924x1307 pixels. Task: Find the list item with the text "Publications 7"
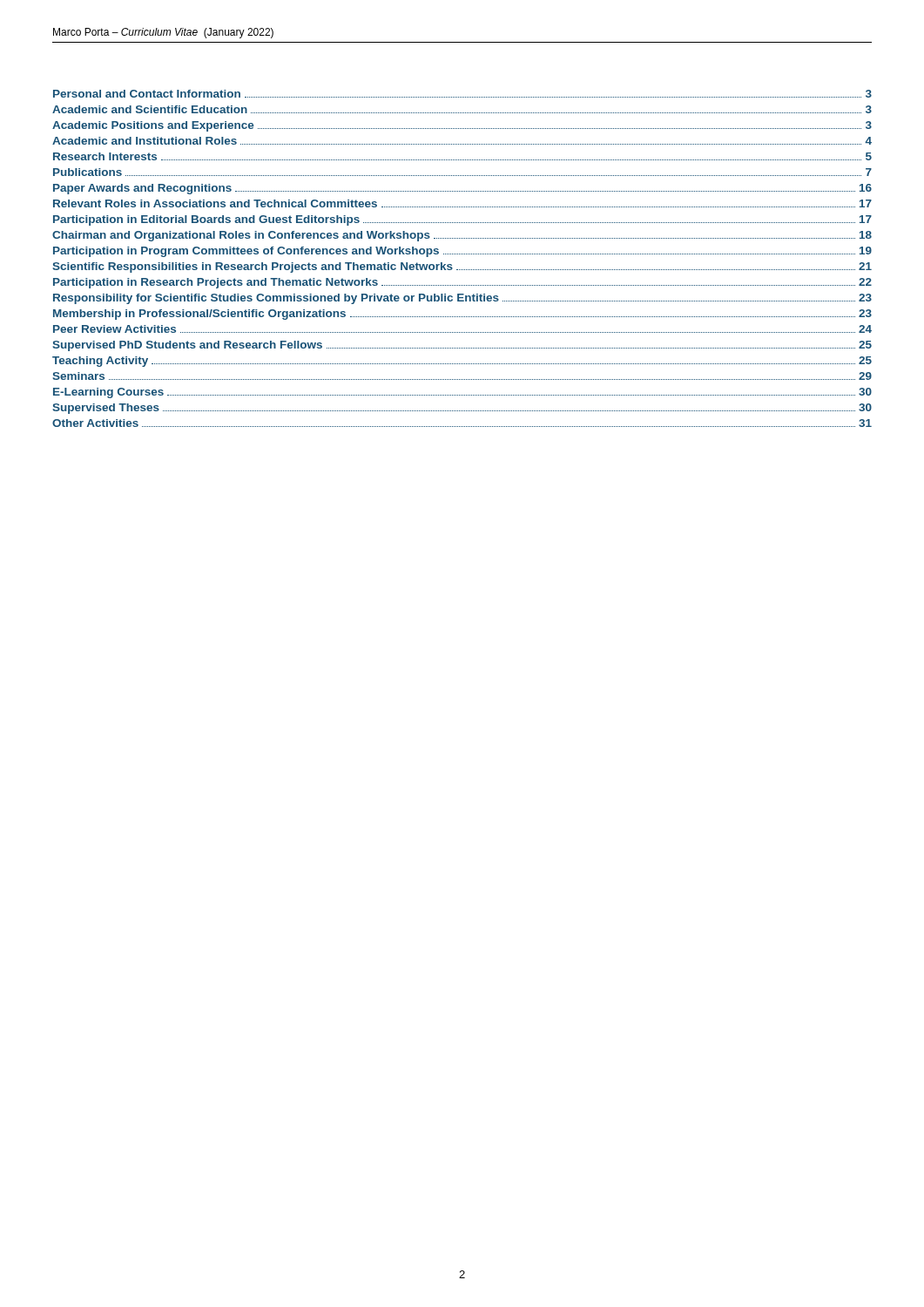click(462, 172)
